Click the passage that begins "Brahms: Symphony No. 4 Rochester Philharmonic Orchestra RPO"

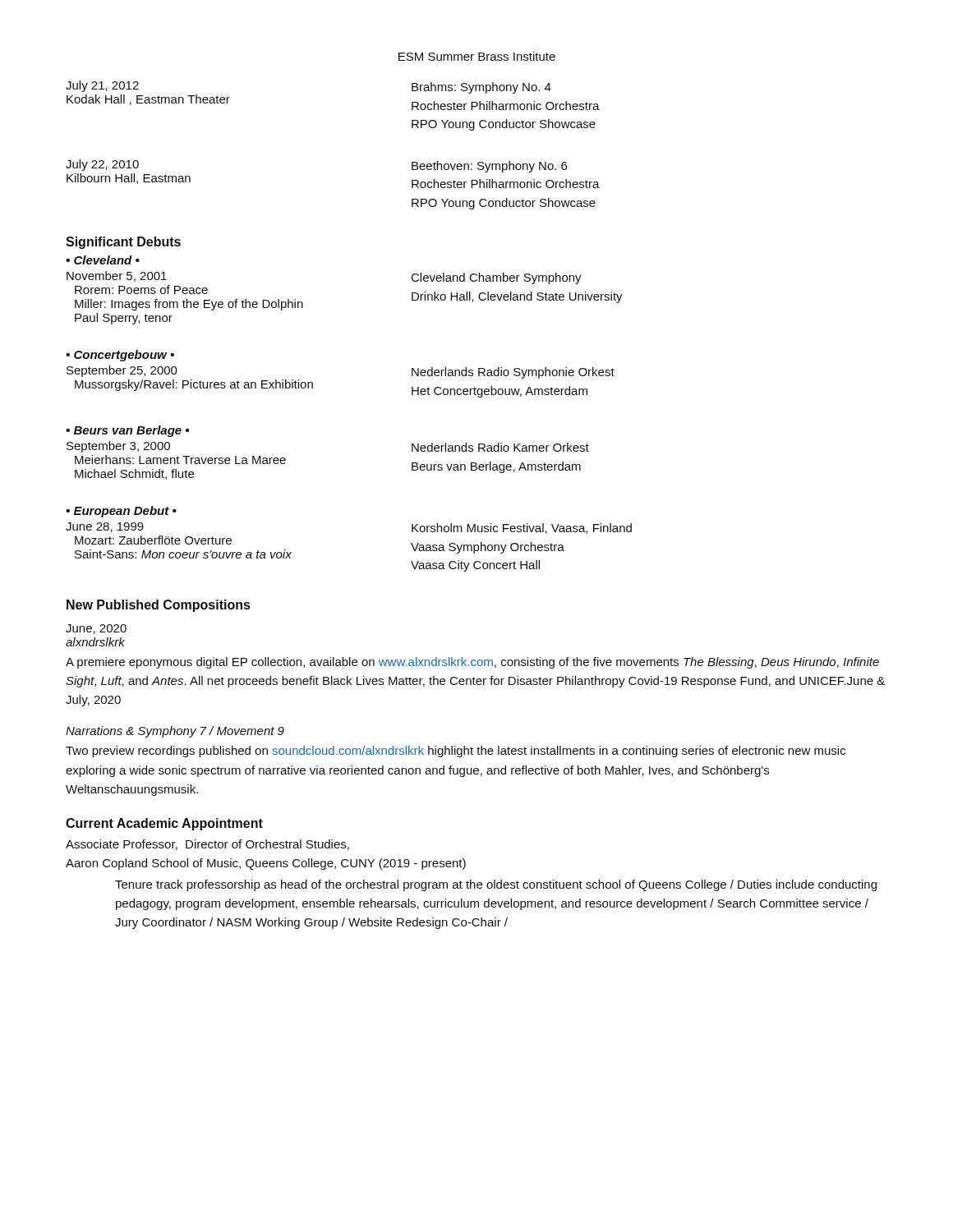pos(505,105)
